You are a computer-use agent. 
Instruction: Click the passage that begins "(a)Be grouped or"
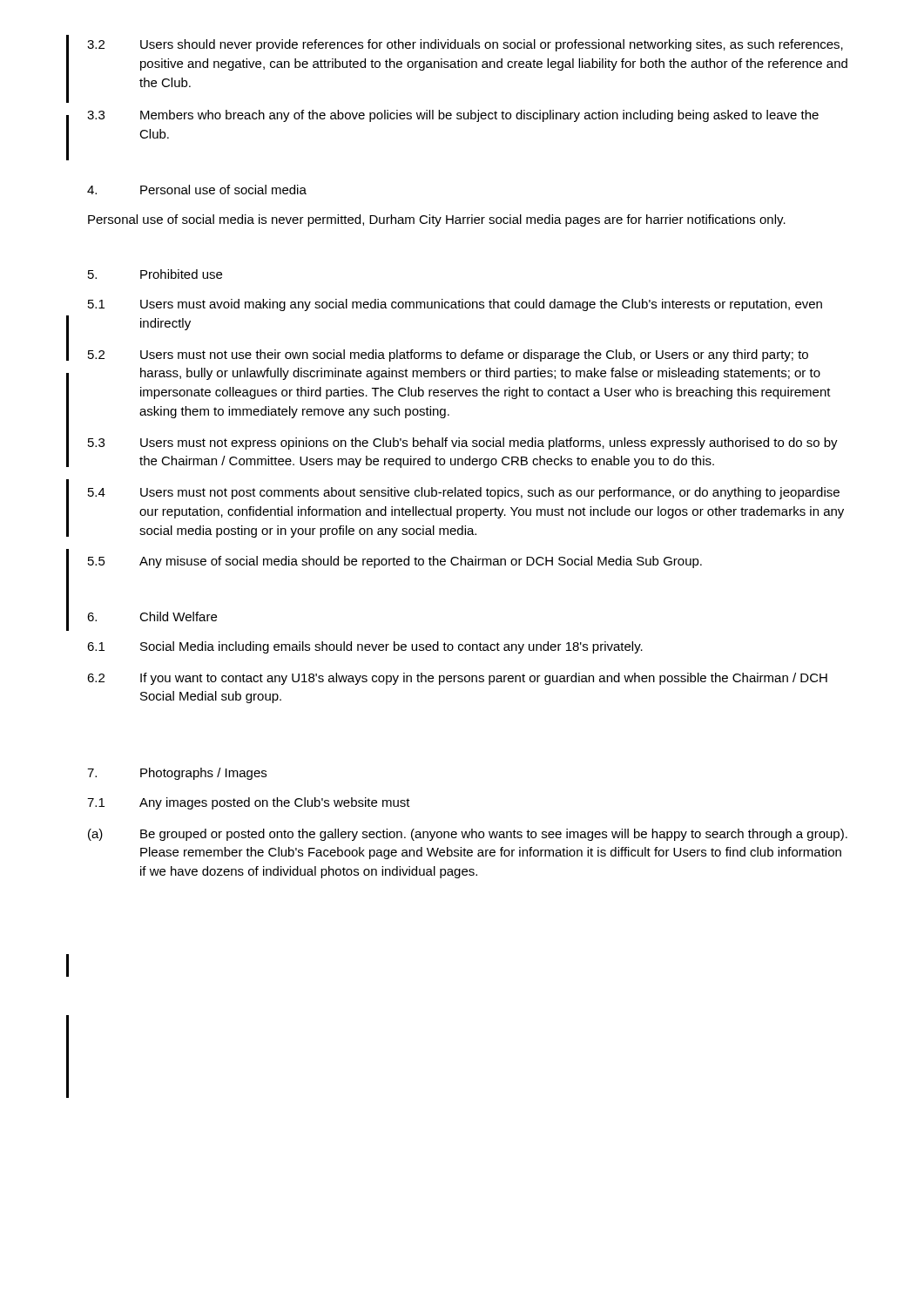pyautogui.click(x=469, y=852)
